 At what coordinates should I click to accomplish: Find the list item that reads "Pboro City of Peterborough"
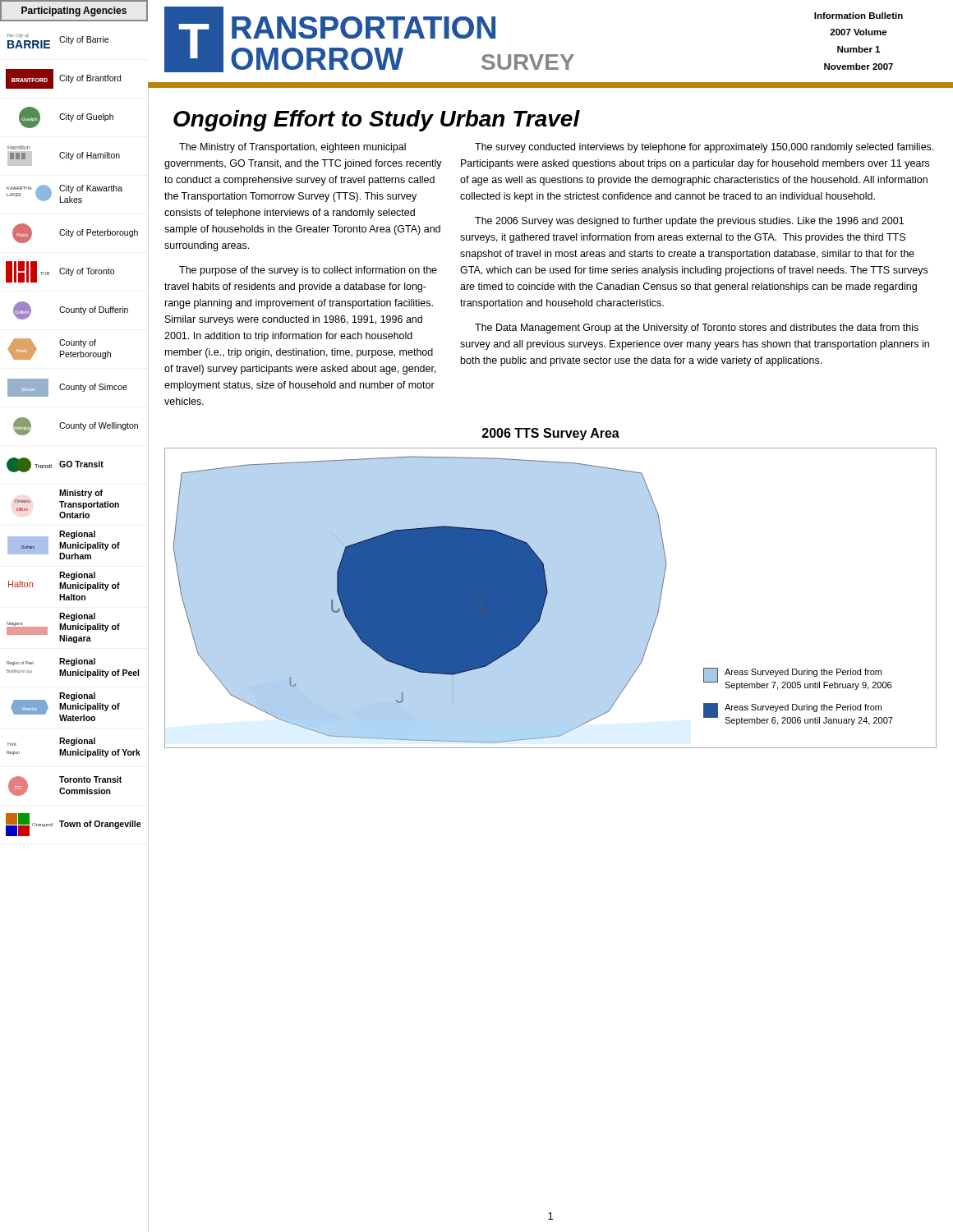pyautogui.click(x=72, y=233)
